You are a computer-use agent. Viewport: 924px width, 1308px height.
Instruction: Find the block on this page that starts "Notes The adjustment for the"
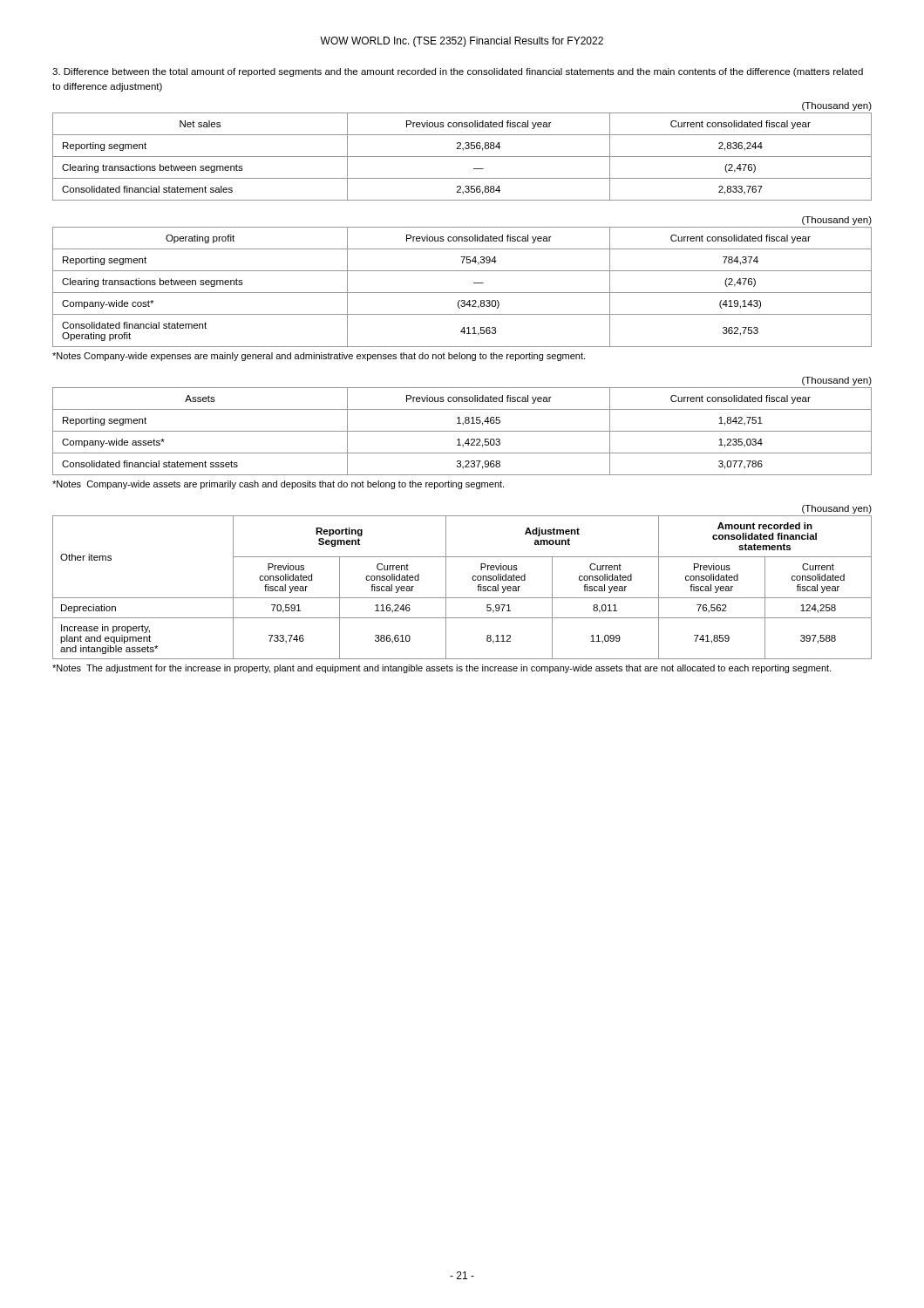442,668
